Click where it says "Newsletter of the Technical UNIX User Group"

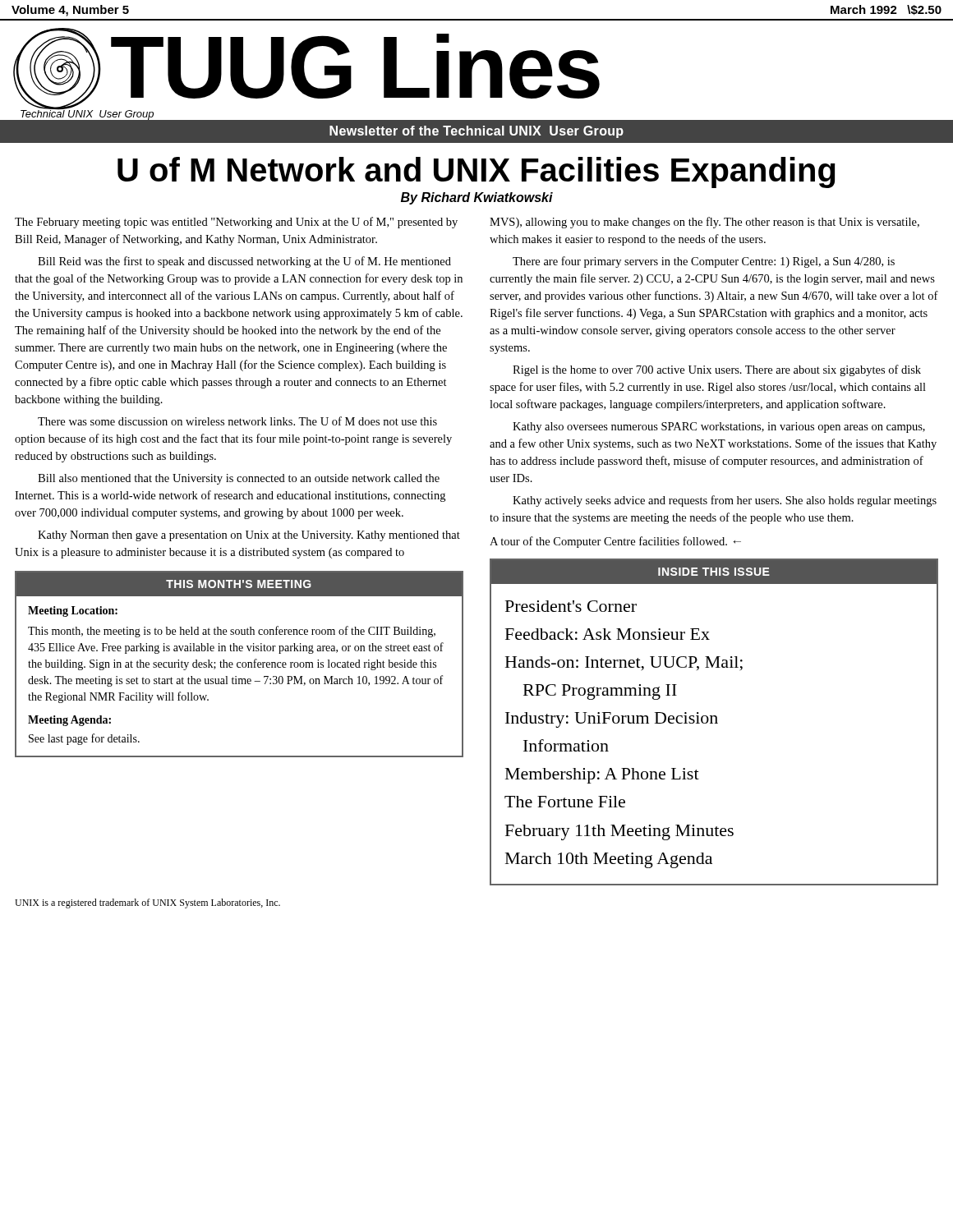pos(476,131)
